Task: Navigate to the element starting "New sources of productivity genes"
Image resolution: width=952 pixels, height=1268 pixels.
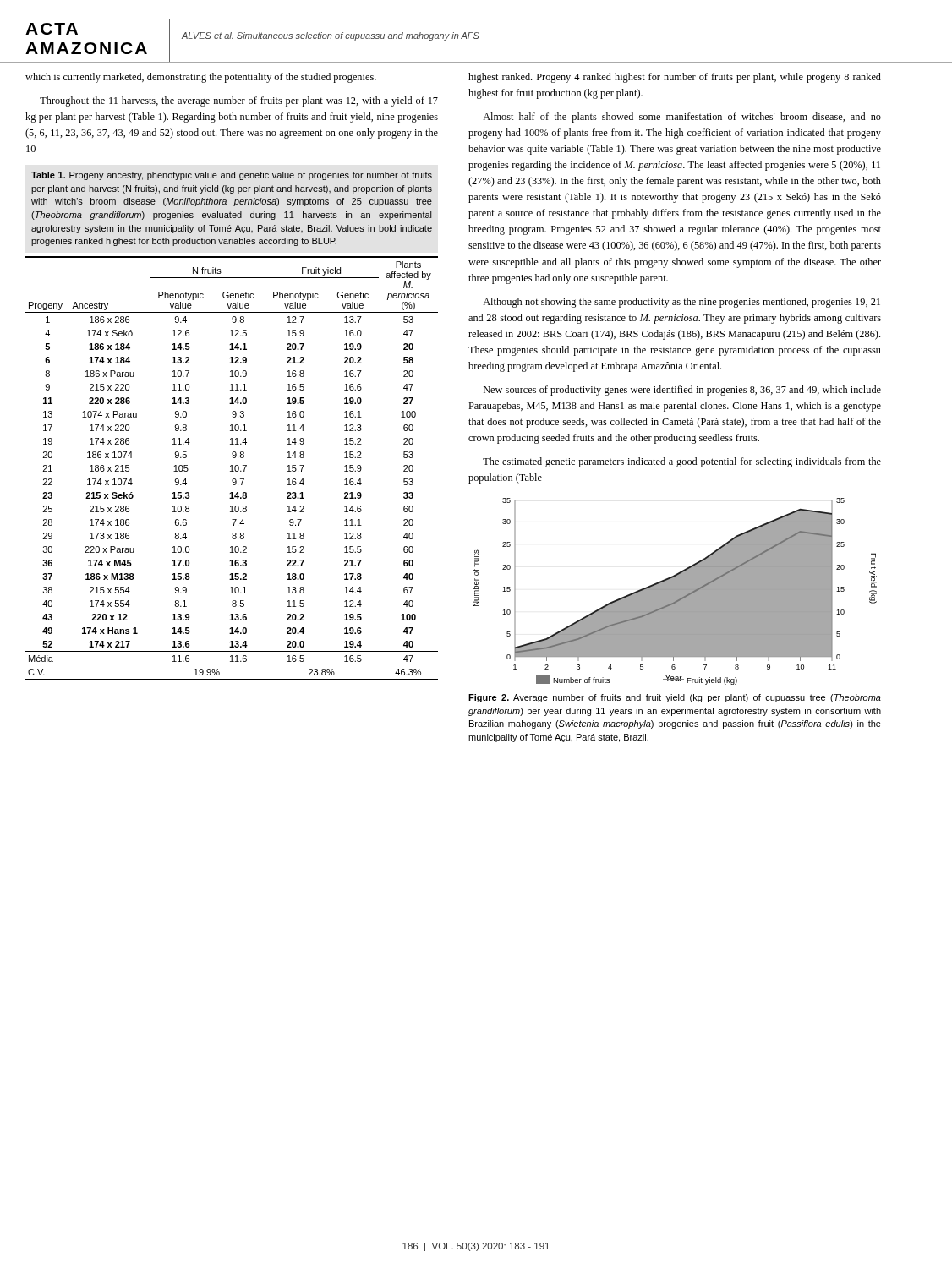Action: coord(675,414)
